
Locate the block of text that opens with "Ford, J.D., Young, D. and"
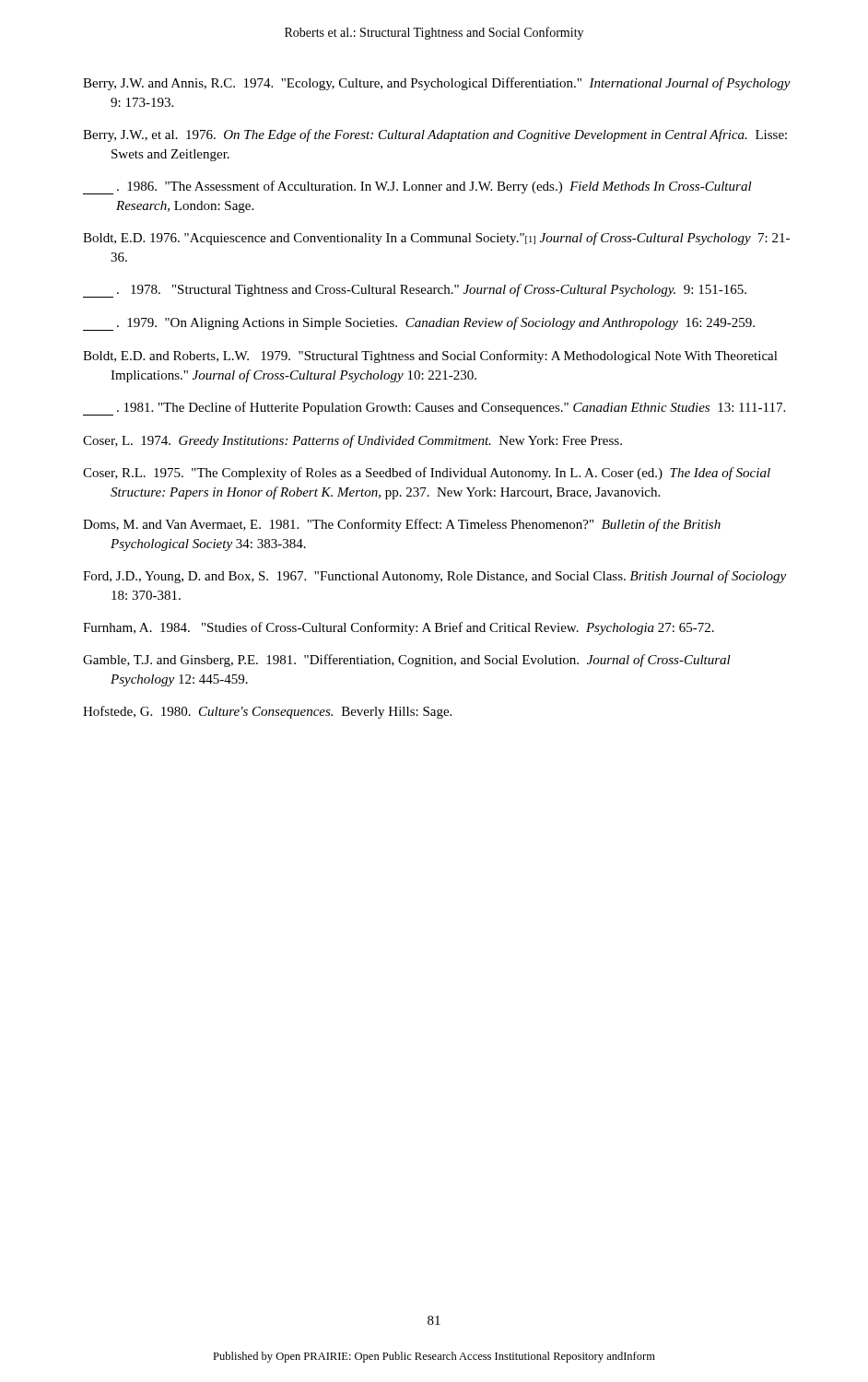tap(439, 586)
